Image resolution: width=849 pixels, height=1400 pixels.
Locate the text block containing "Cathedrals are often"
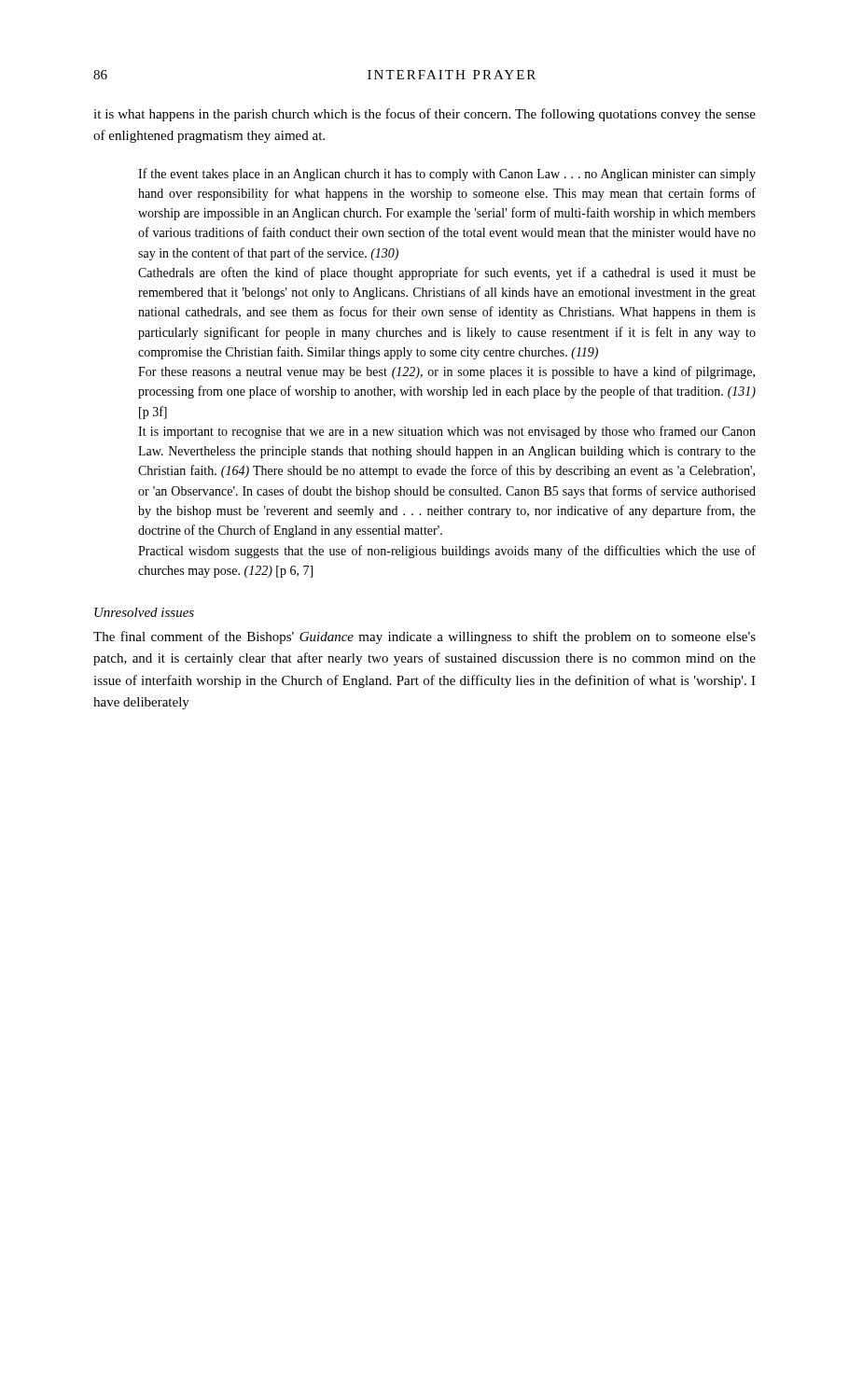coord(447,313)
